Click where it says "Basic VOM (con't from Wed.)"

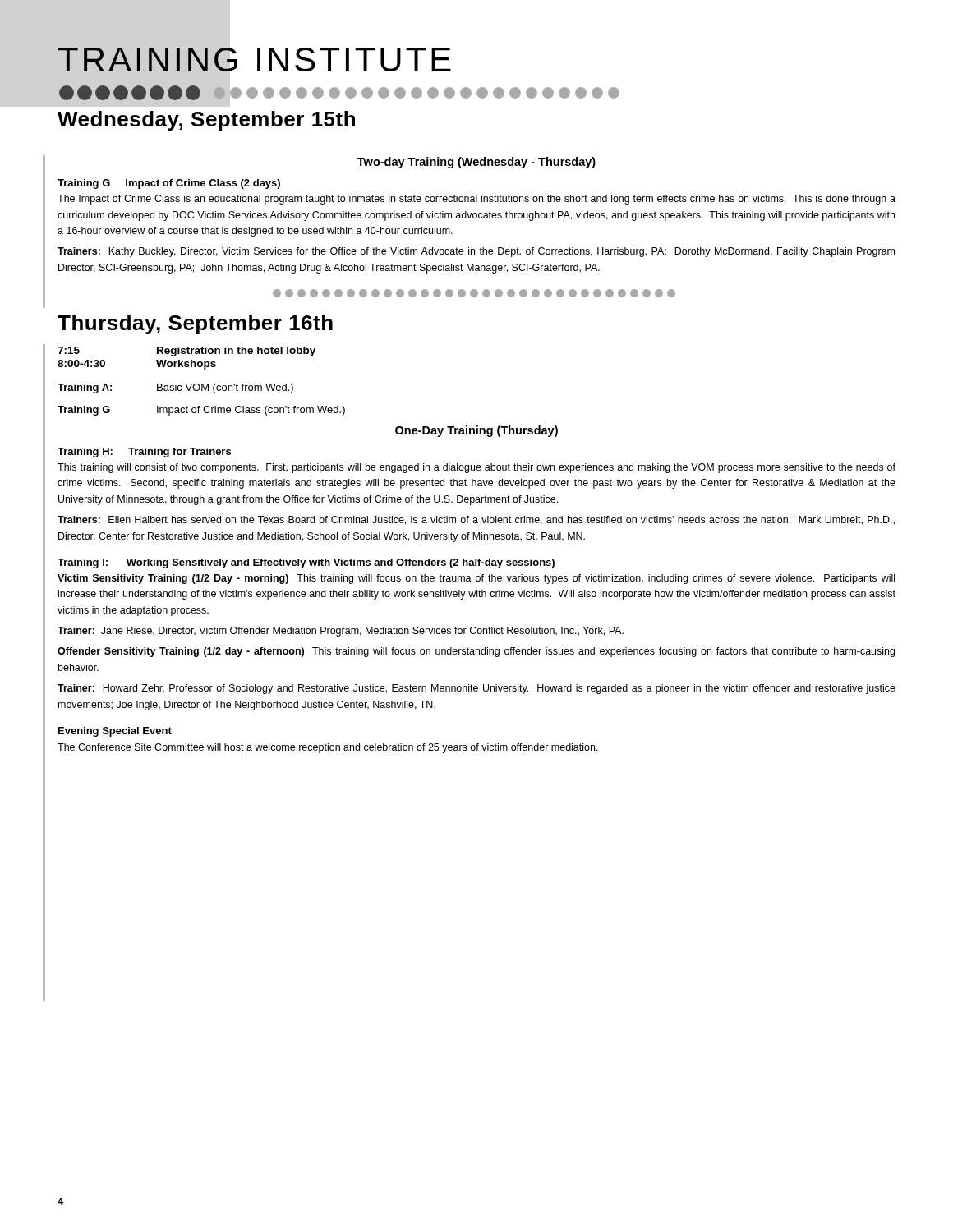[225, 387]
